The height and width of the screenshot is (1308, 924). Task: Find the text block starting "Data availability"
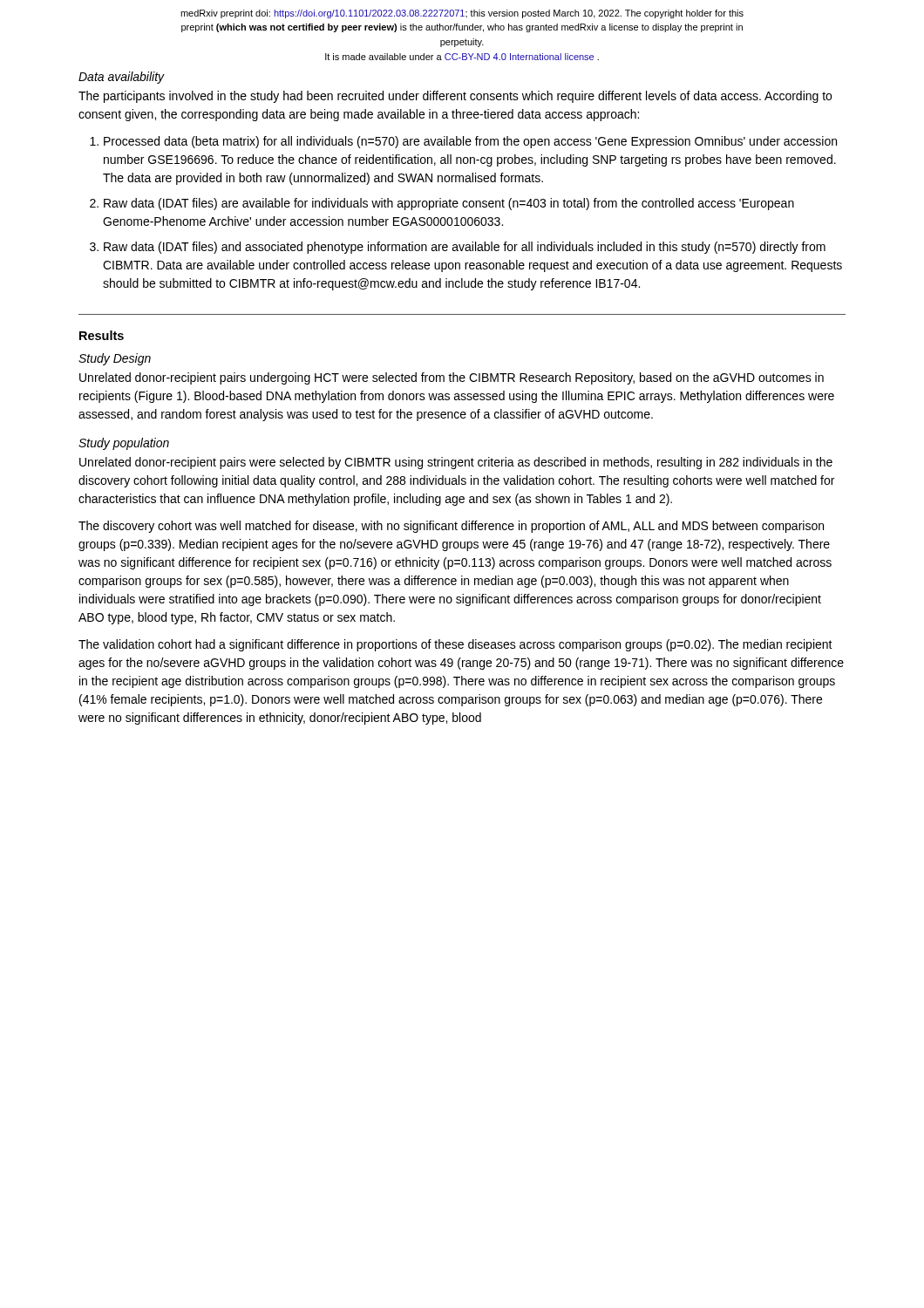click(x=121, y=77)
